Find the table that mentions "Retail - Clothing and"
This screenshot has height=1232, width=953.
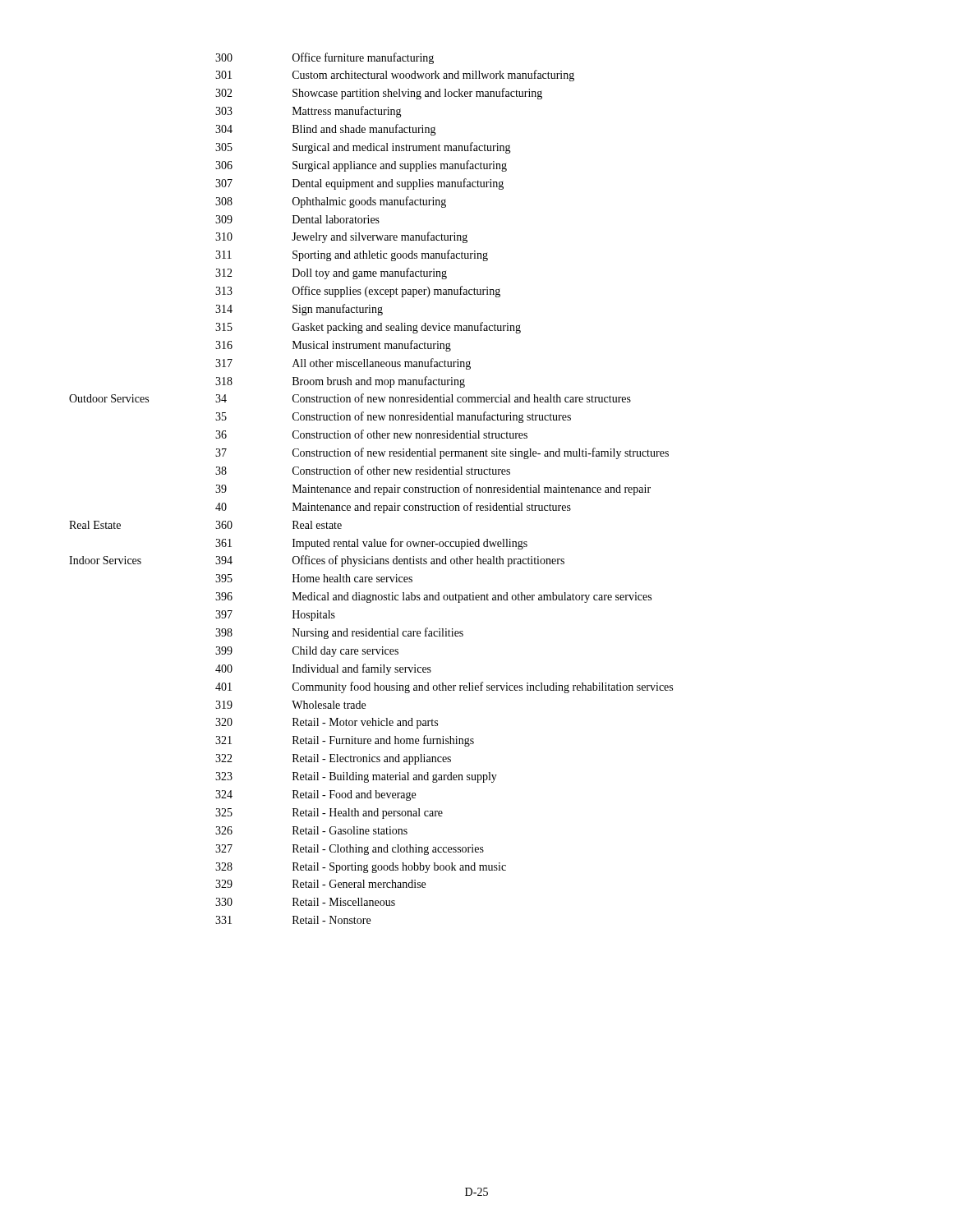(476, 490)
